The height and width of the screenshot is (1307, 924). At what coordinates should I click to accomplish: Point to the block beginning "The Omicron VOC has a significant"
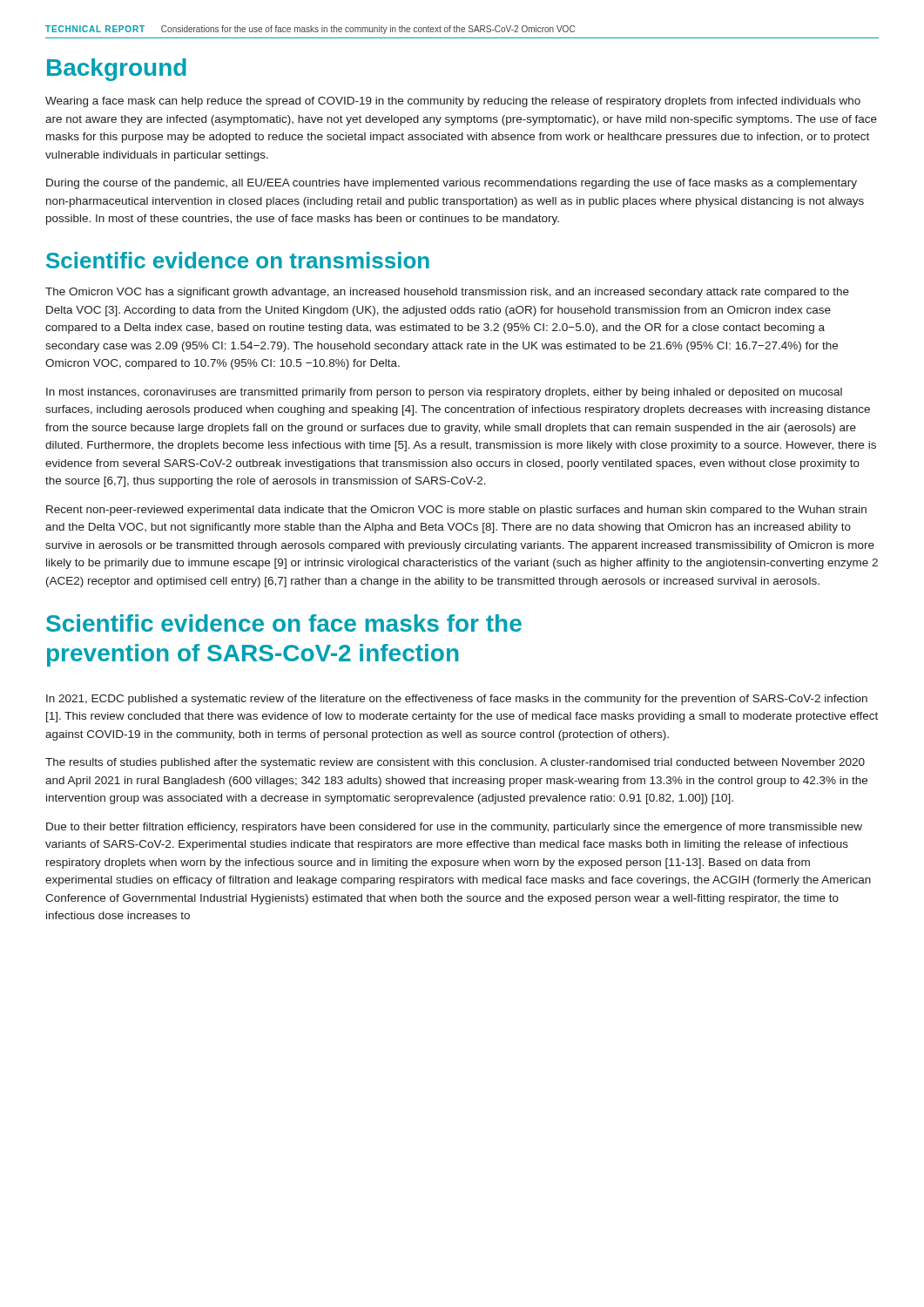[447, 327]
